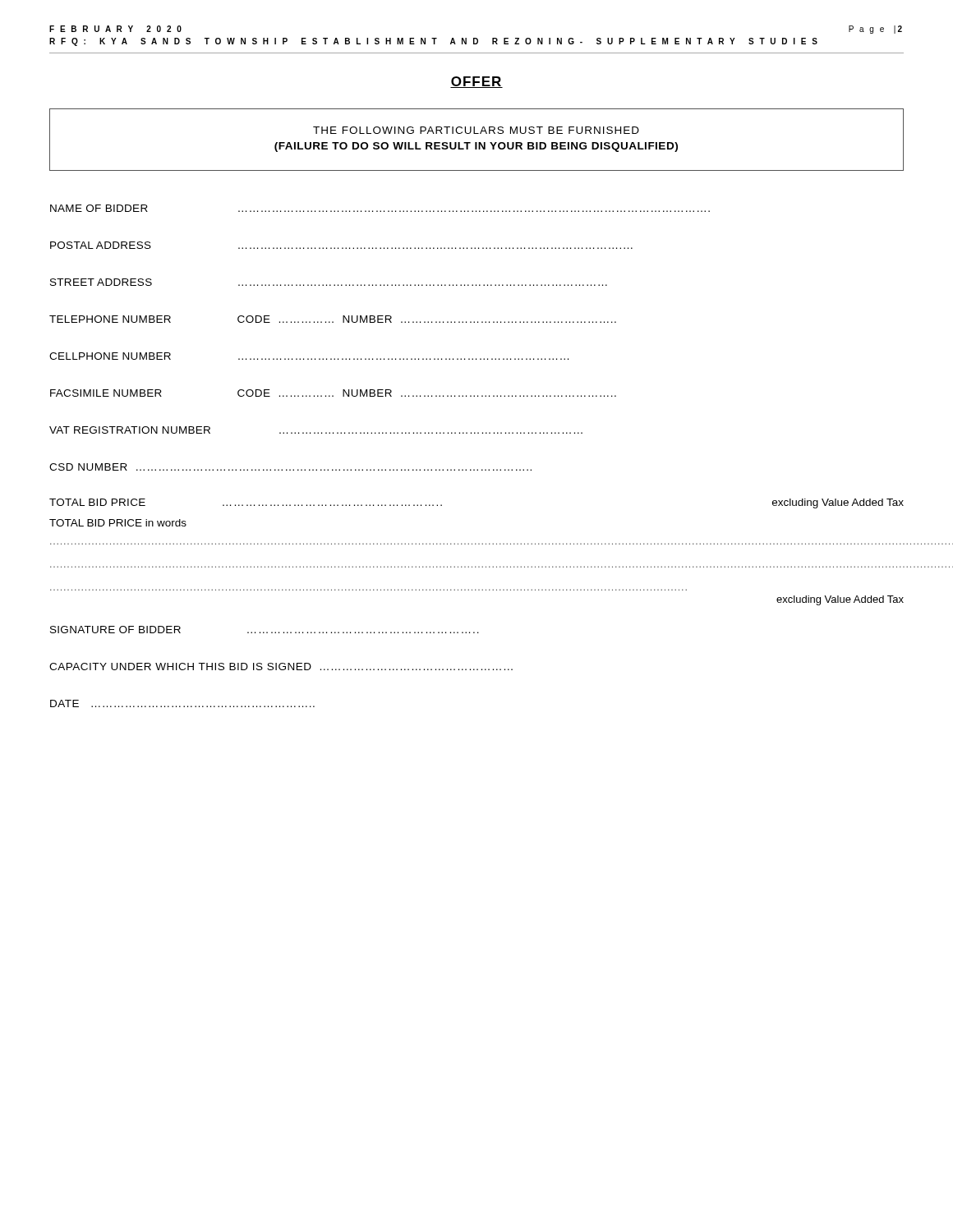Where does it say "DATE ………………………………………………….."?
The image size is (953, 1232).
click(x=182, y=703)
